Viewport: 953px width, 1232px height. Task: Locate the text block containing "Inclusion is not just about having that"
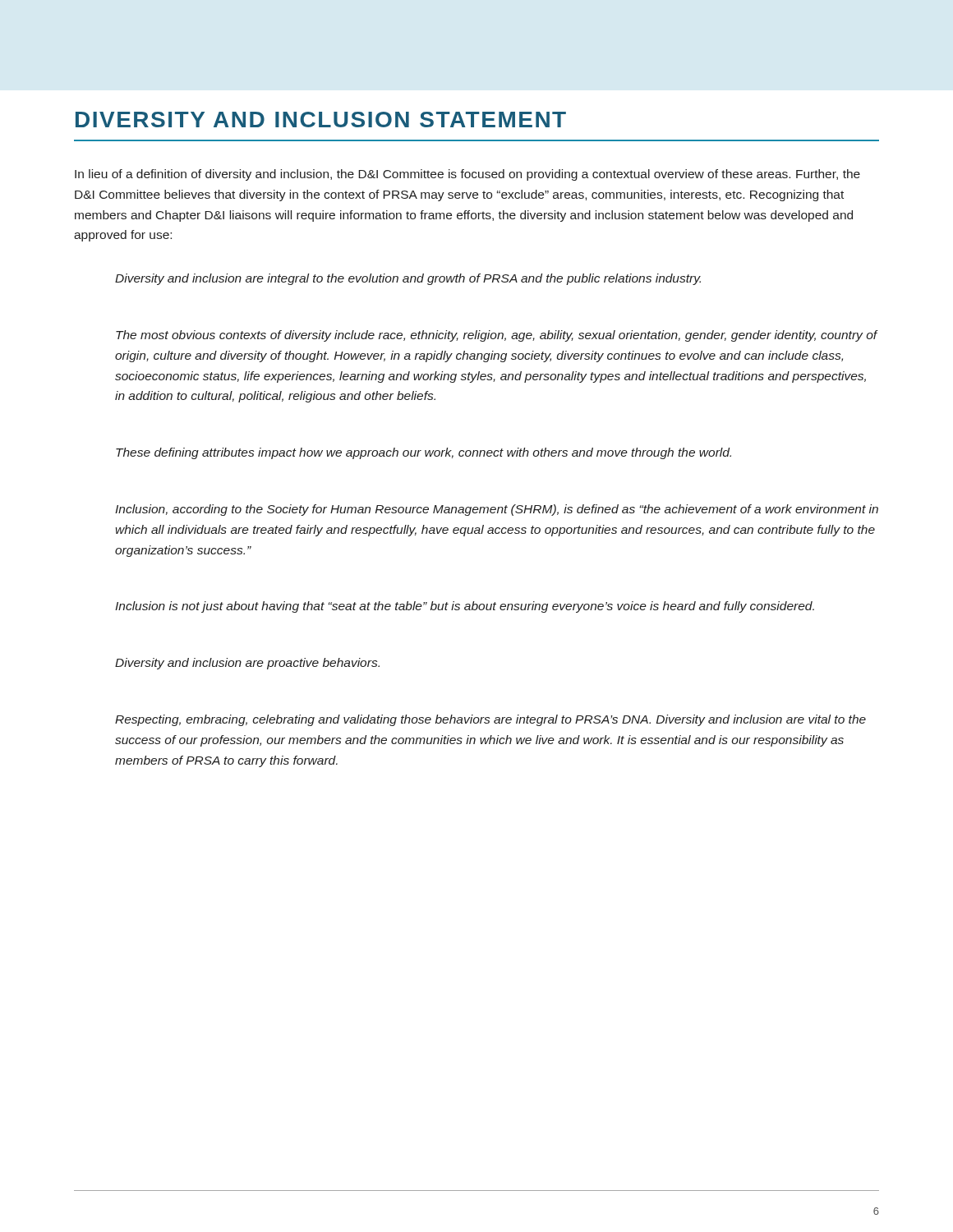pos(497,607)
